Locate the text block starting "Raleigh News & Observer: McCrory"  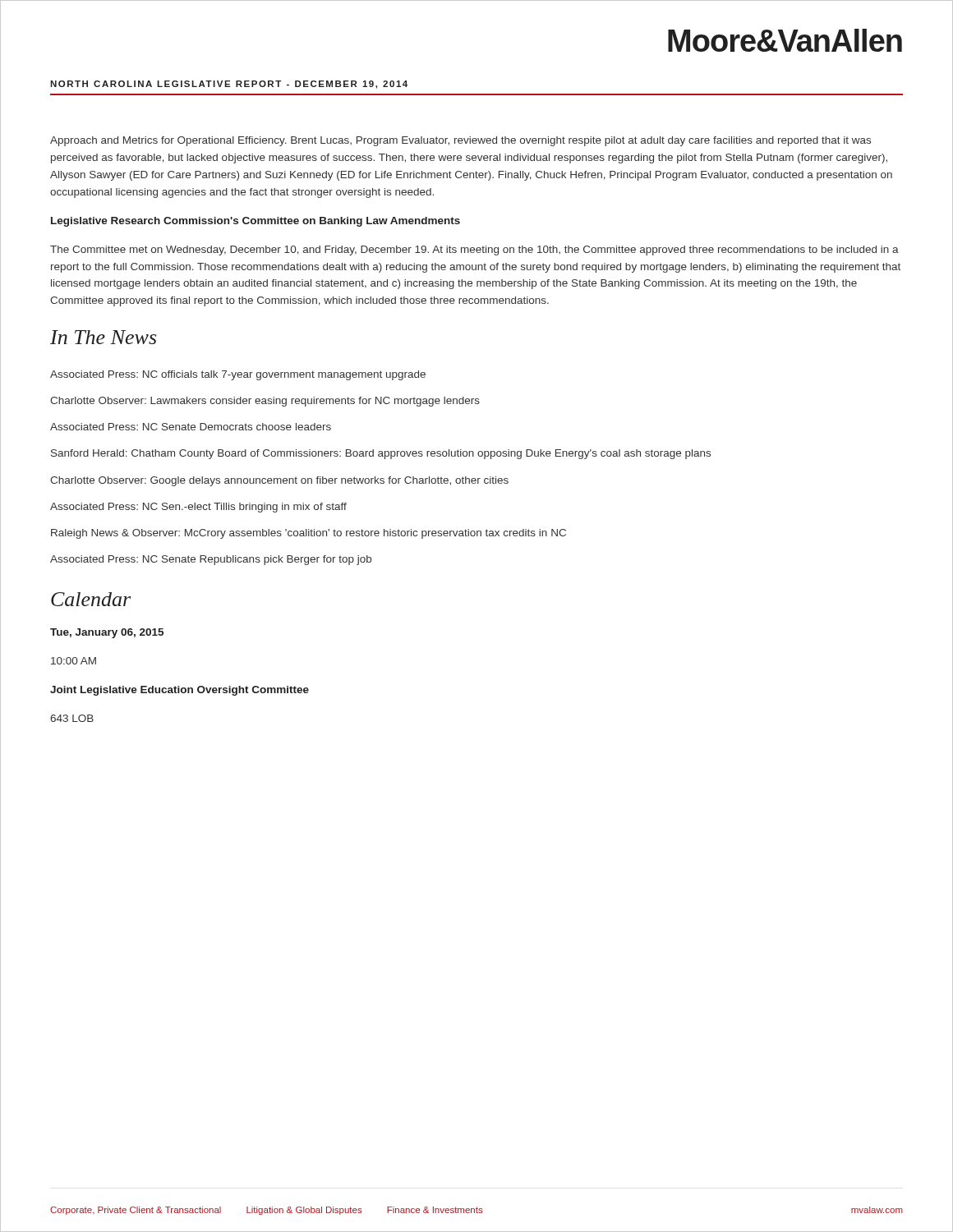click(308, 533)
